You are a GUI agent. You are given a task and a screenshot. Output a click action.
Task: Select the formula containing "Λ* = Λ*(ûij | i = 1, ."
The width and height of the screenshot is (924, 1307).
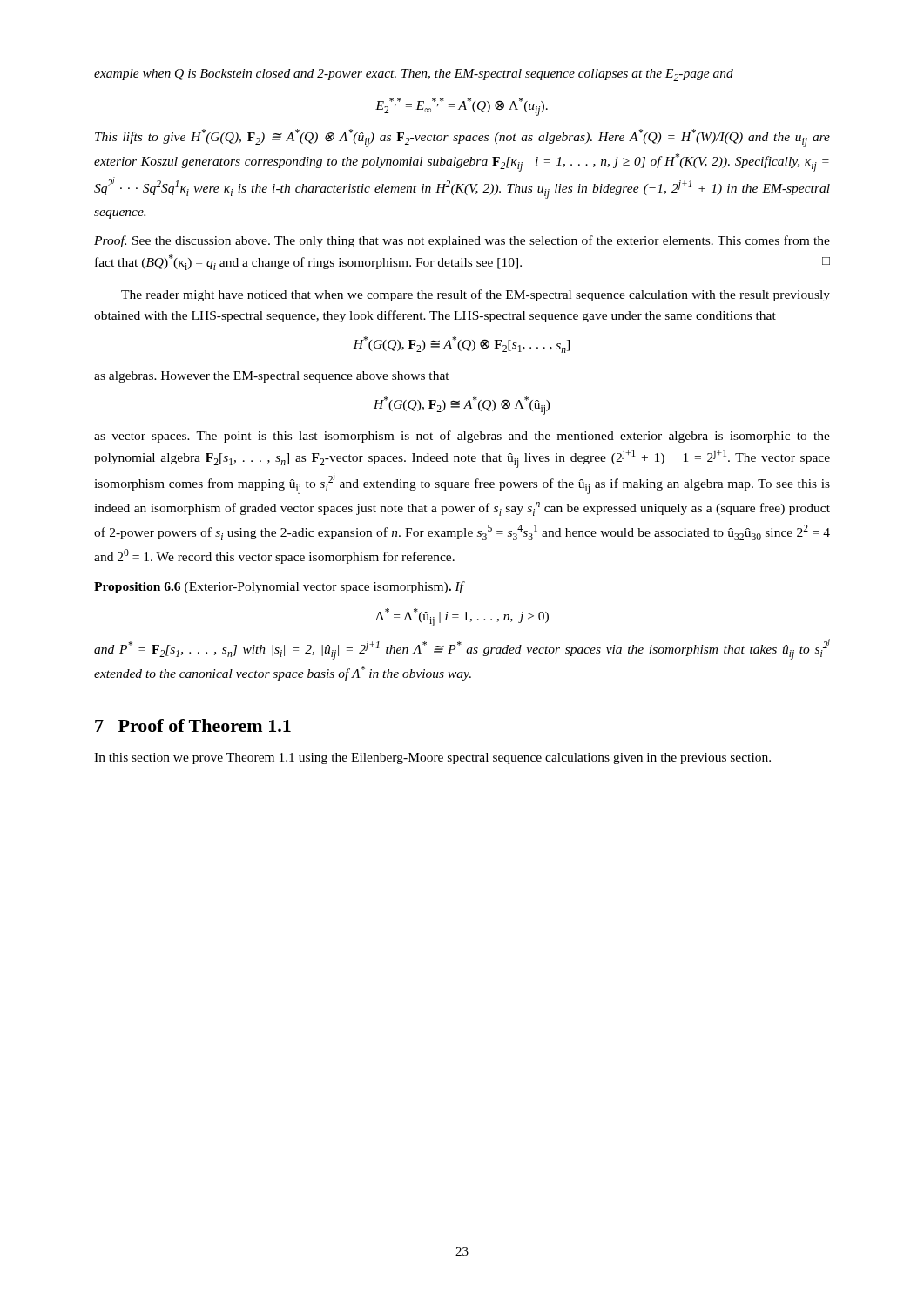pos(462,616)
